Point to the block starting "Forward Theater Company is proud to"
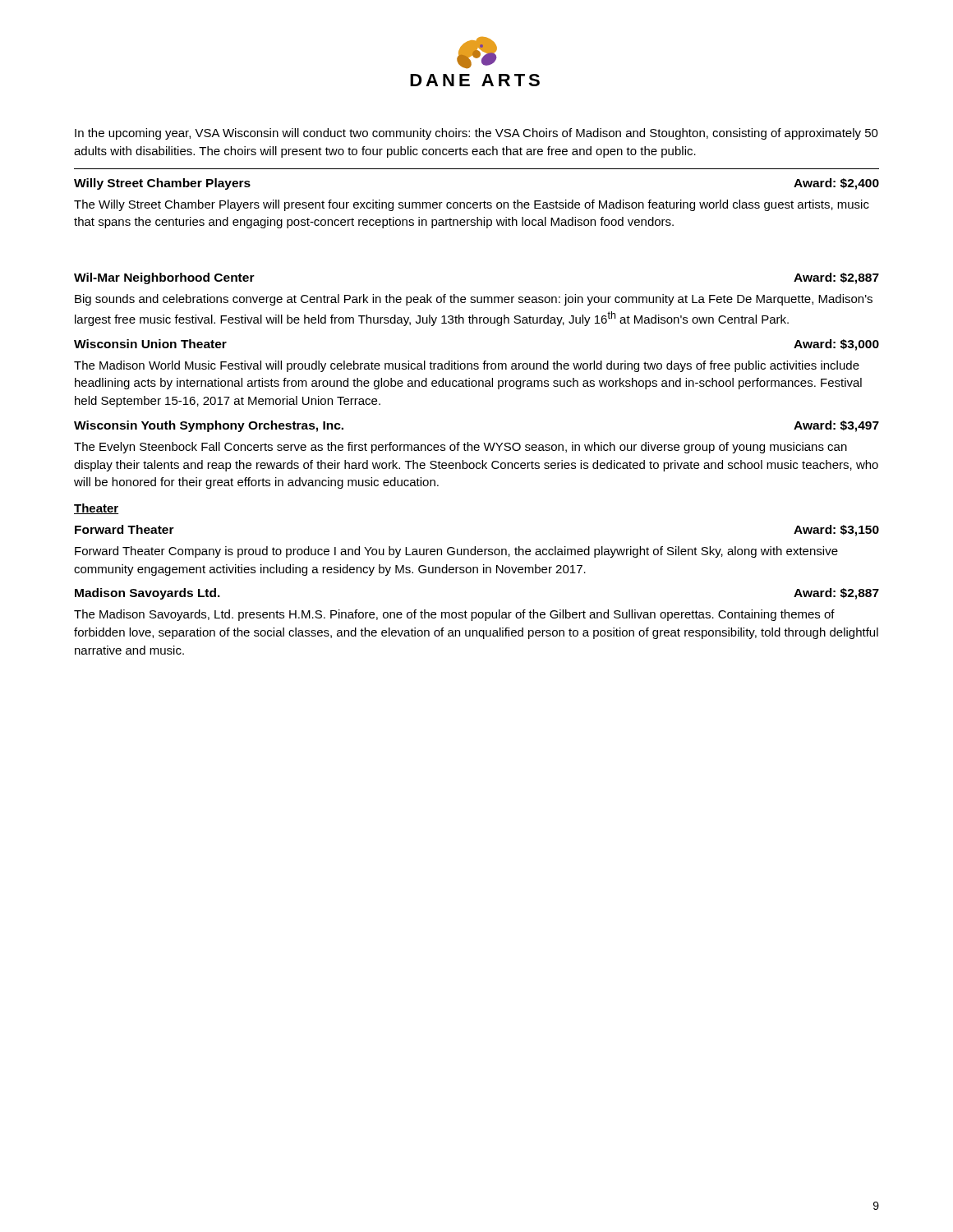Image resolution: width=953 pixels, height=1232 pixels. coord(476,560)
